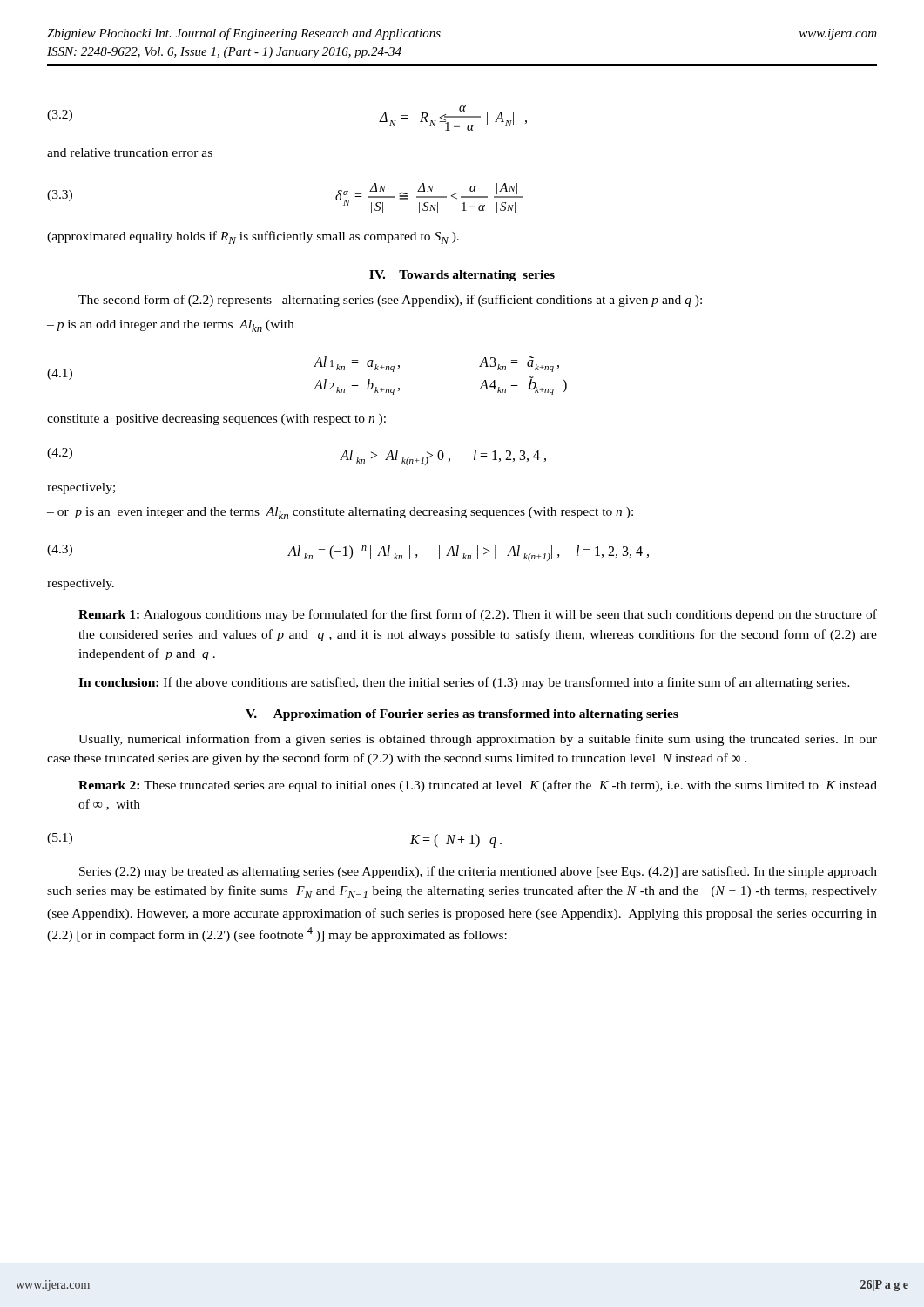Locate the text starting "V. Approximation of Fourier series"

click(462, 713)
